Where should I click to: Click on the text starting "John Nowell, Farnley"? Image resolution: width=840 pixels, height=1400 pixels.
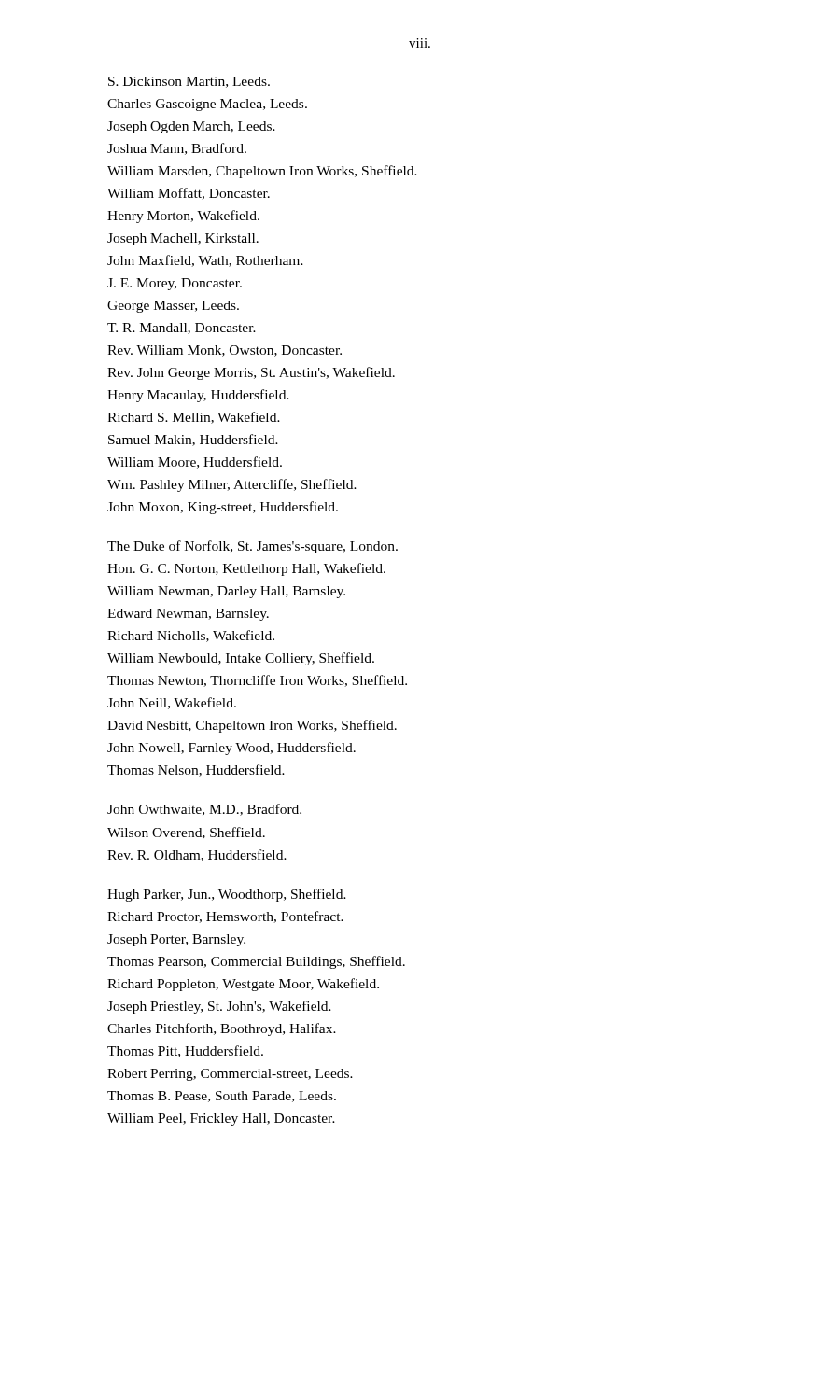pyautogui.click(x=232, y=748)
